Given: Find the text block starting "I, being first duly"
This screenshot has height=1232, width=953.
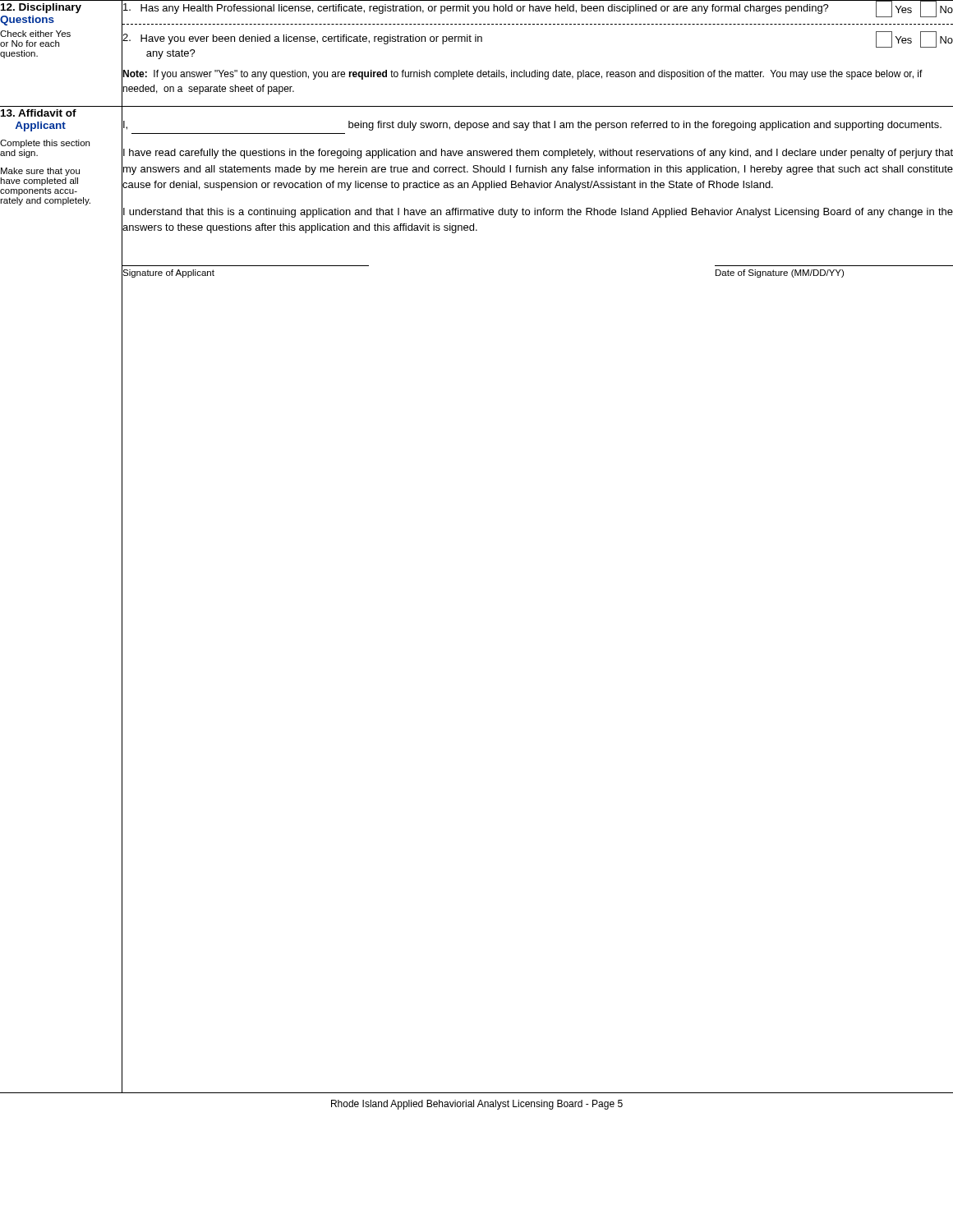Looking at the screenshot, I should point(538,126).
